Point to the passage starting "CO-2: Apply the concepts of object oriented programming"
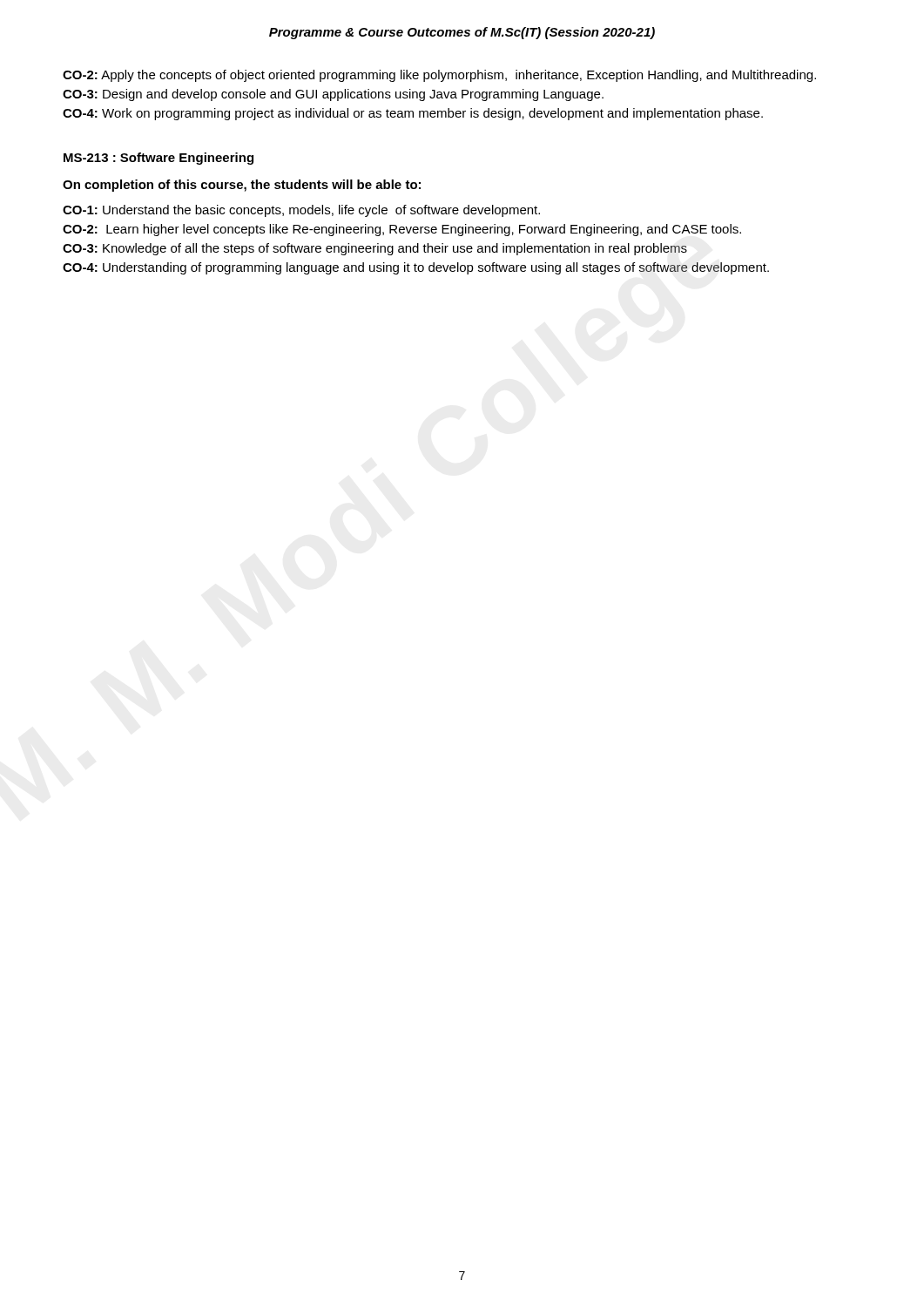 click(x=440, y=74)
